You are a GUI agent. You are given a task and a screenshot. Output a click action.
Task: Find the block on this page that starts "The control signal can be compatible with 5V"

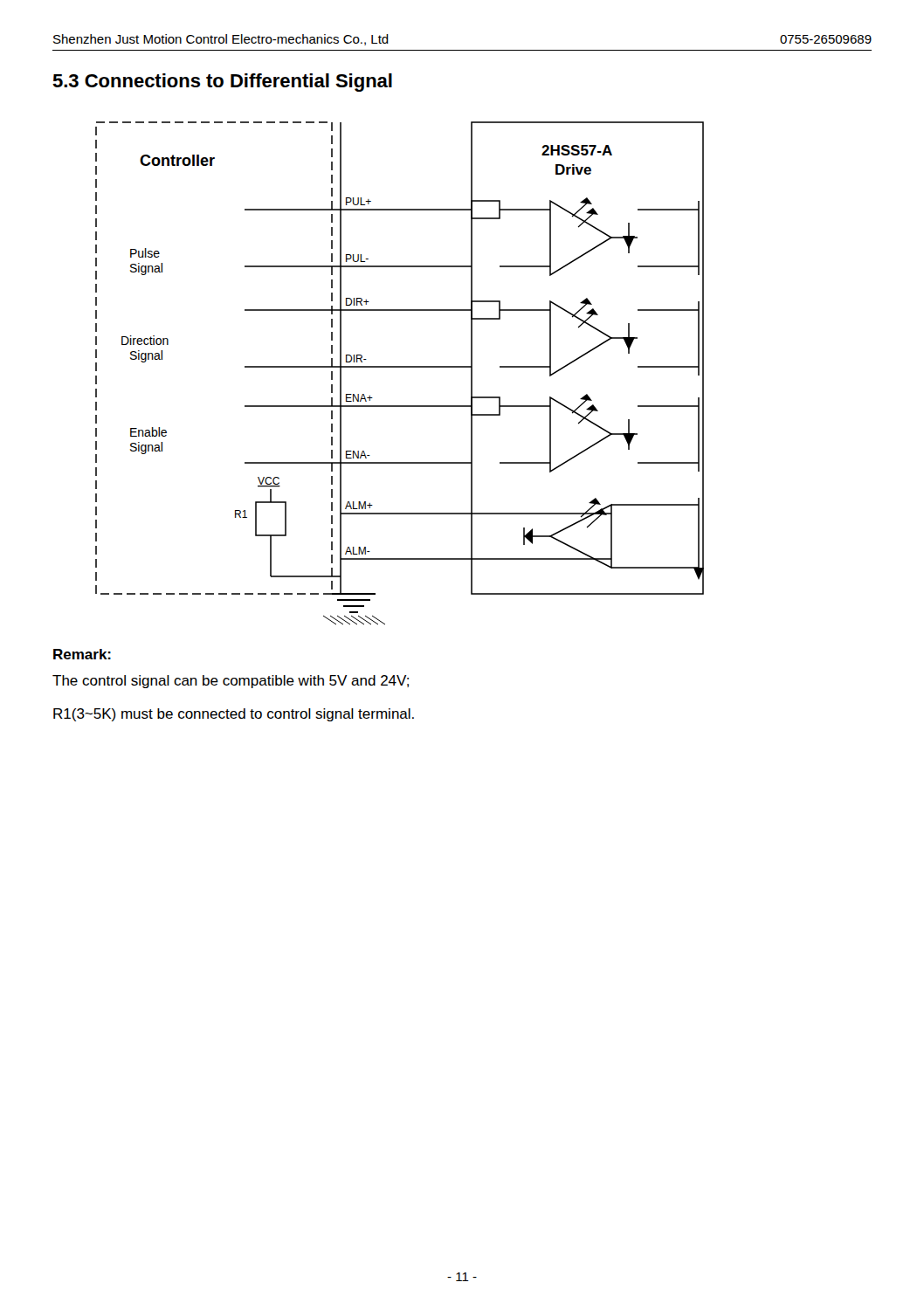(x=231, y=681)
